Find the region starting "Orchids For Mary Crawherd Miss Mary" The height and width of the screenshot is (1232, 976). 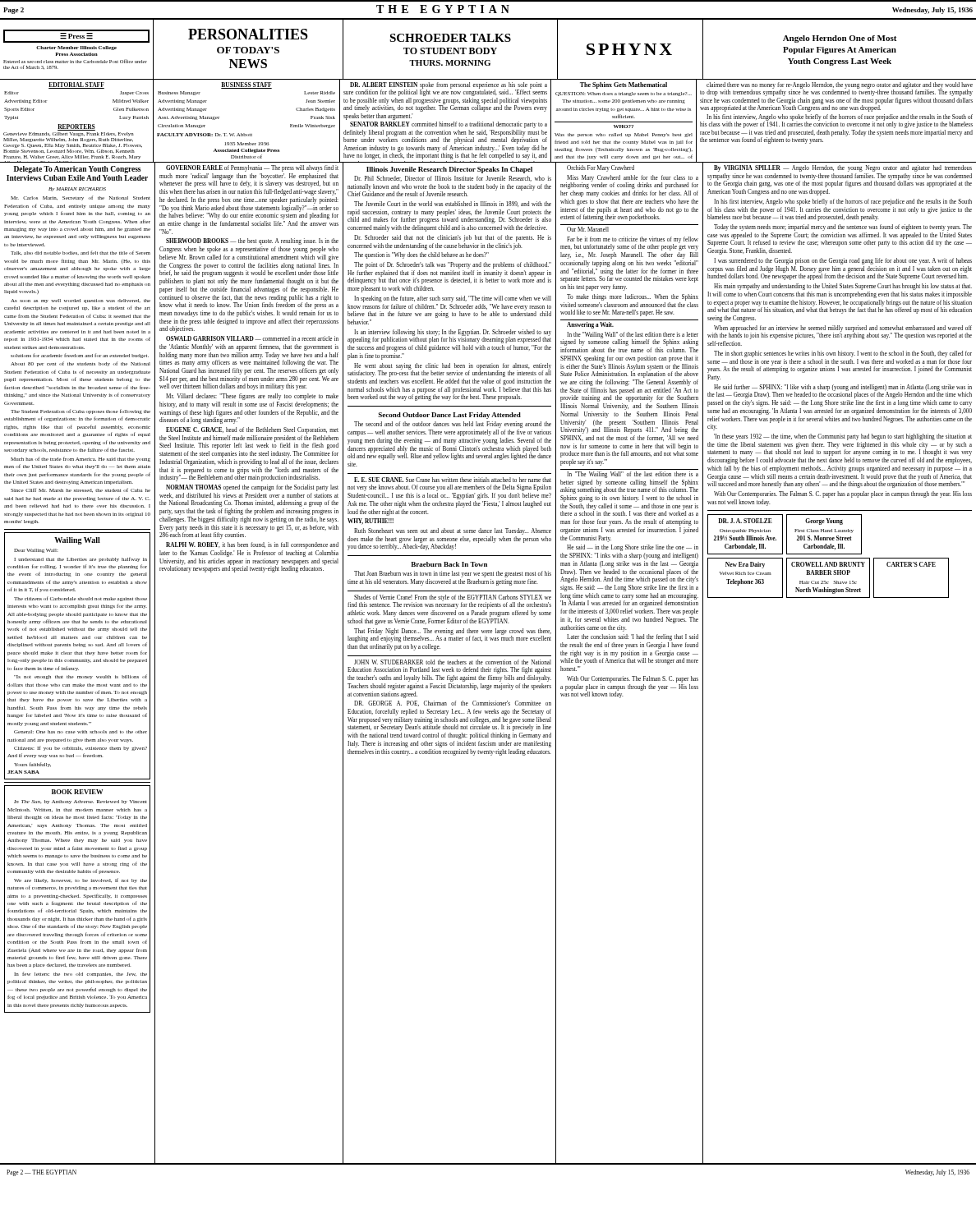[x=629, y=194]
